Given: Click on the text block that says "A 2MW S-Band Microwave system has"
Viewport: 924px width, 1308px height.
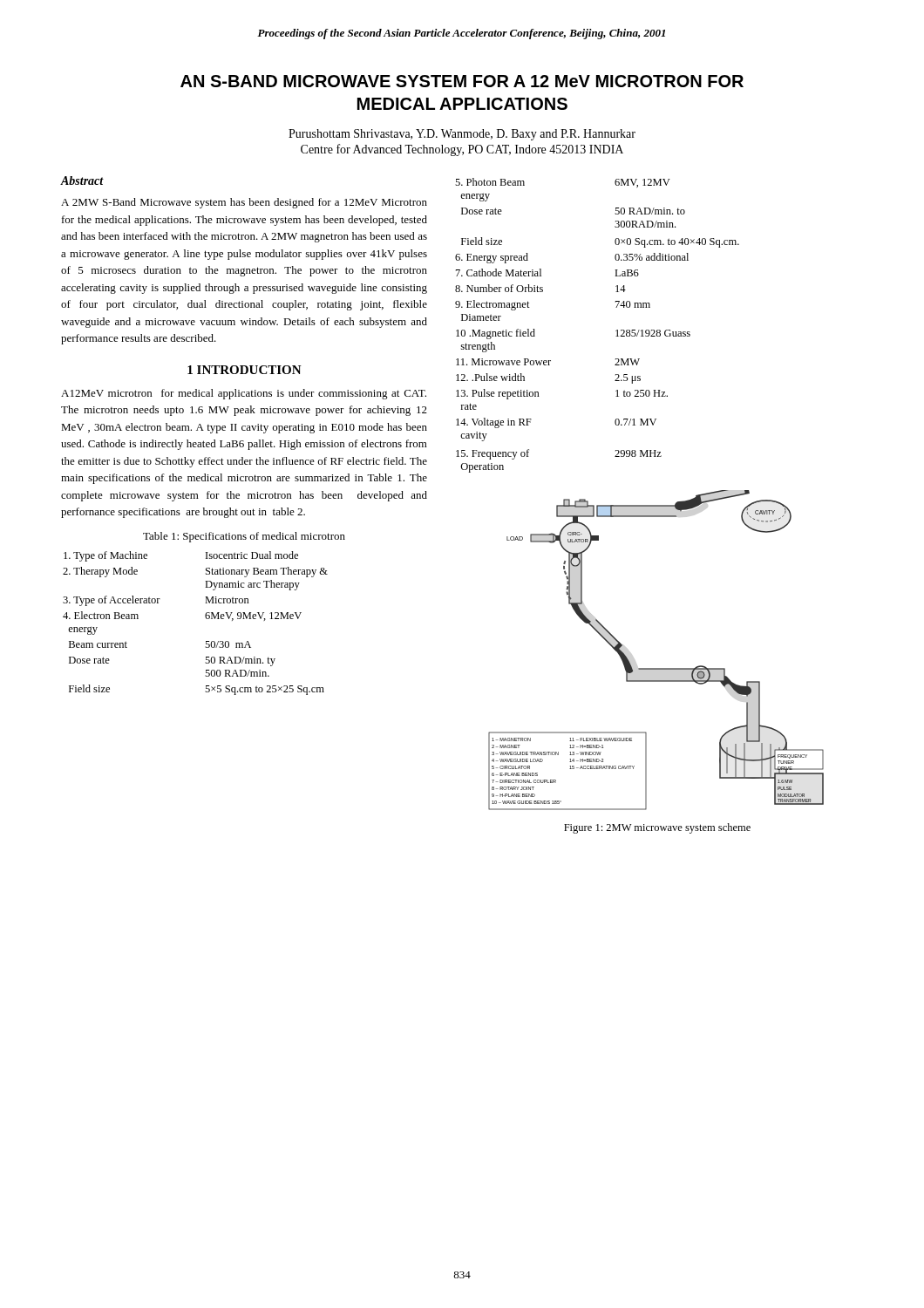Looking at the screenshot, I should (244, 270).
